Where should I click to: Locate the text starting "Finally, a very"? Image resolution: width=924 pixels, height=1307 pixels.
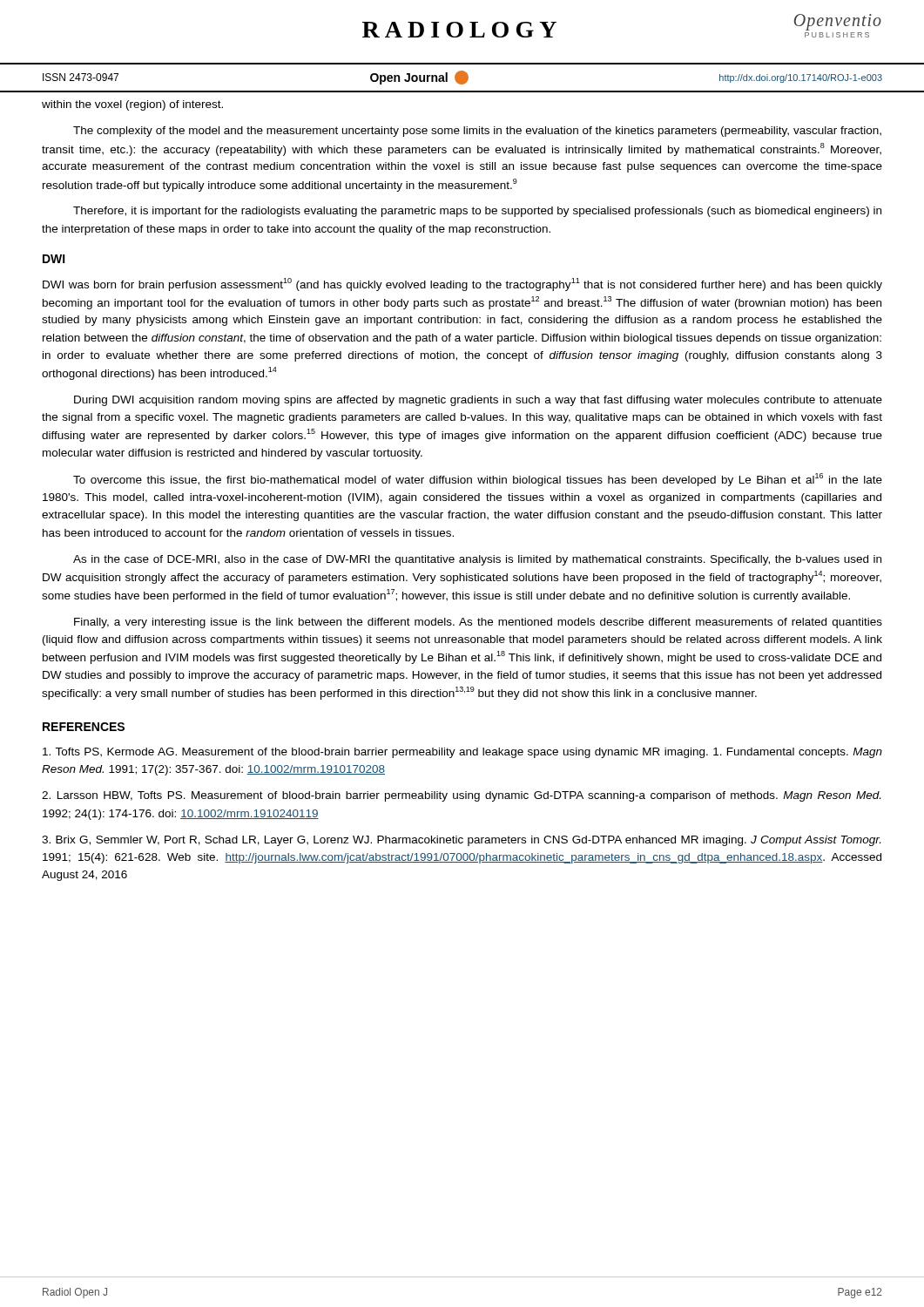pyautogui.click(x=462, y=658)
